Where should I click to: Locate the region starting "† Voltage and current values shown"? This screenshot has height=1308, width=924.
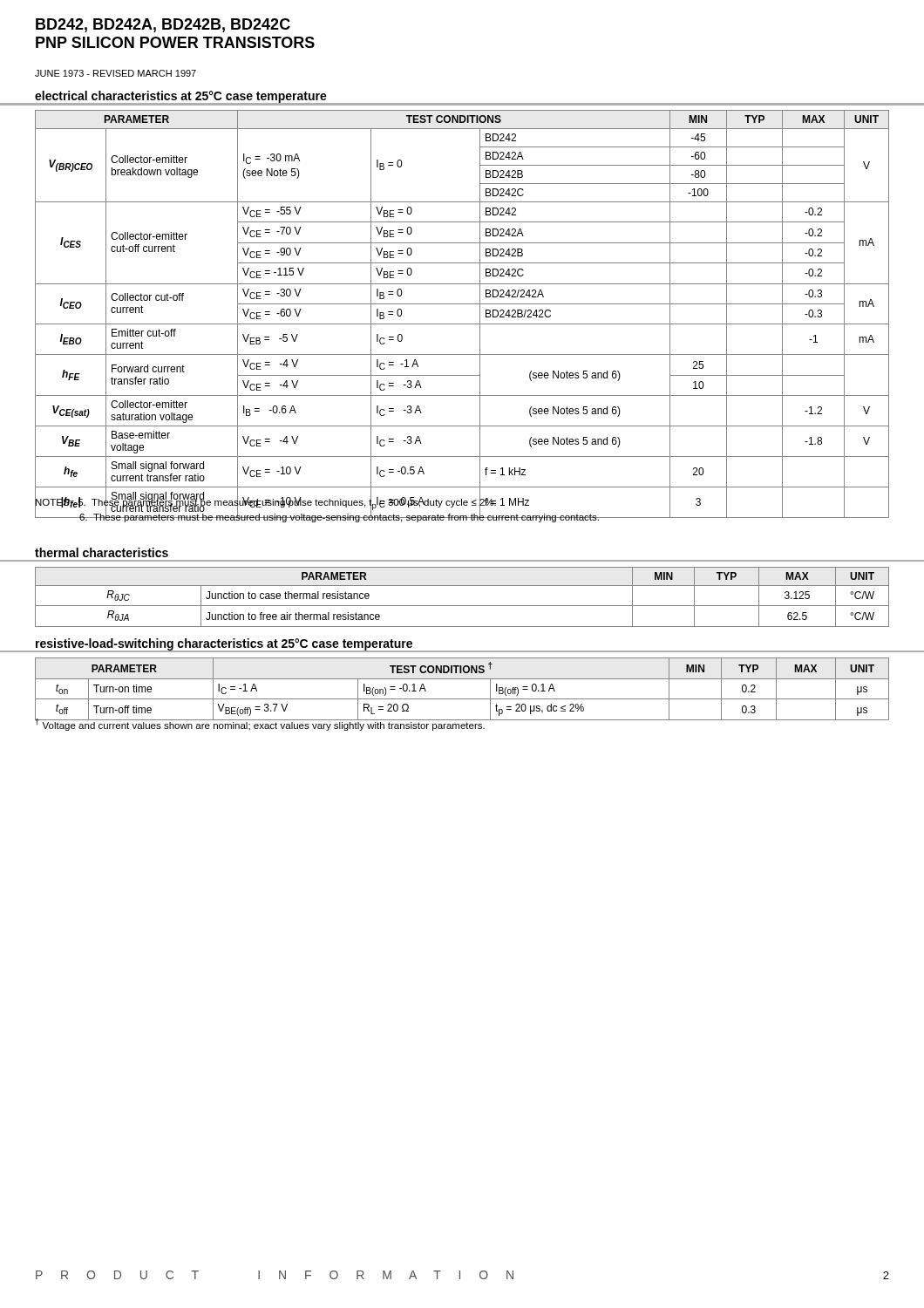pyautogui.click(x=260, y=724)
